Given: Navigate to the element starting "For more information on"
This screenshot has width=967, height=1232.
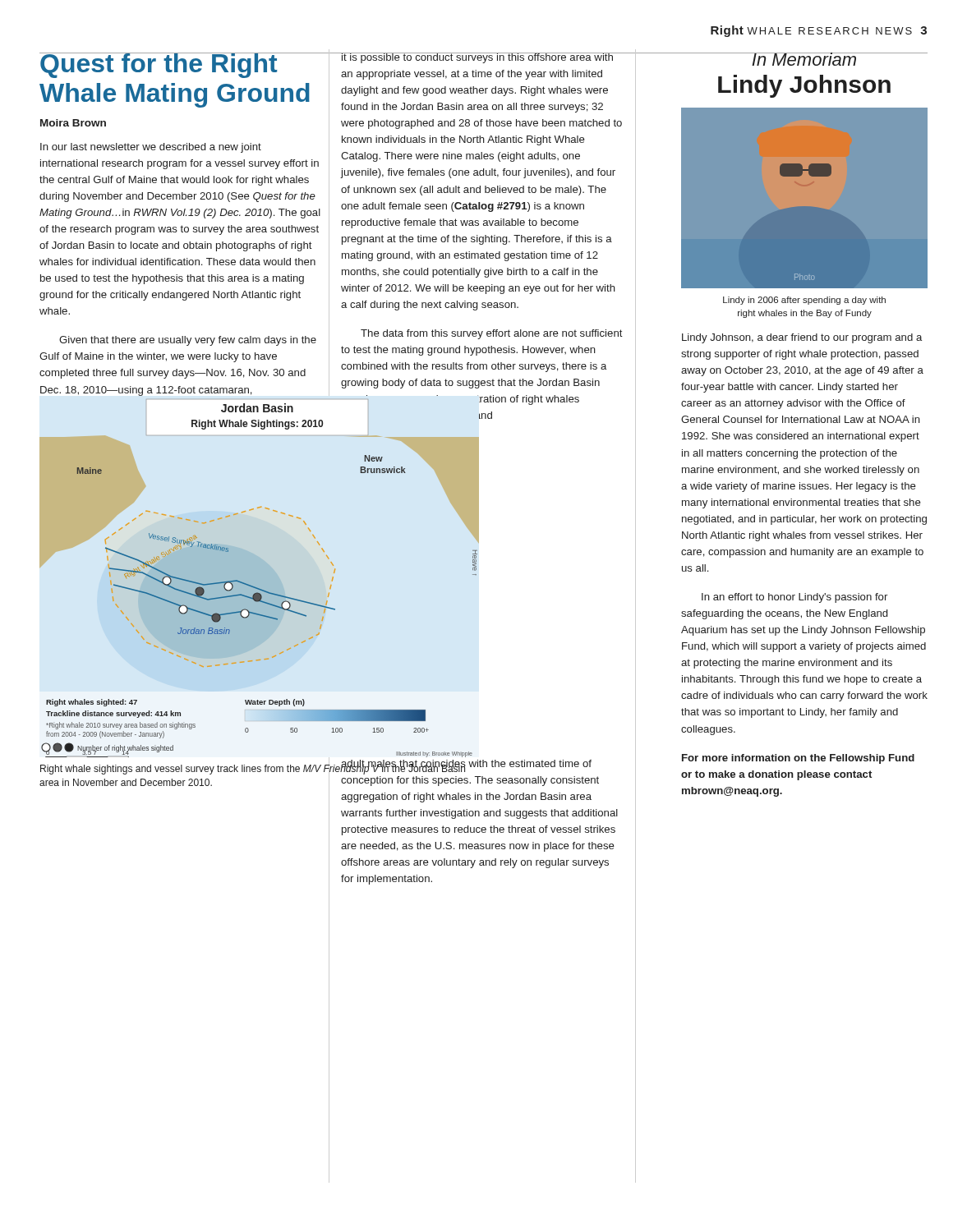Looking at the screenshot, I should click(798, 774).
